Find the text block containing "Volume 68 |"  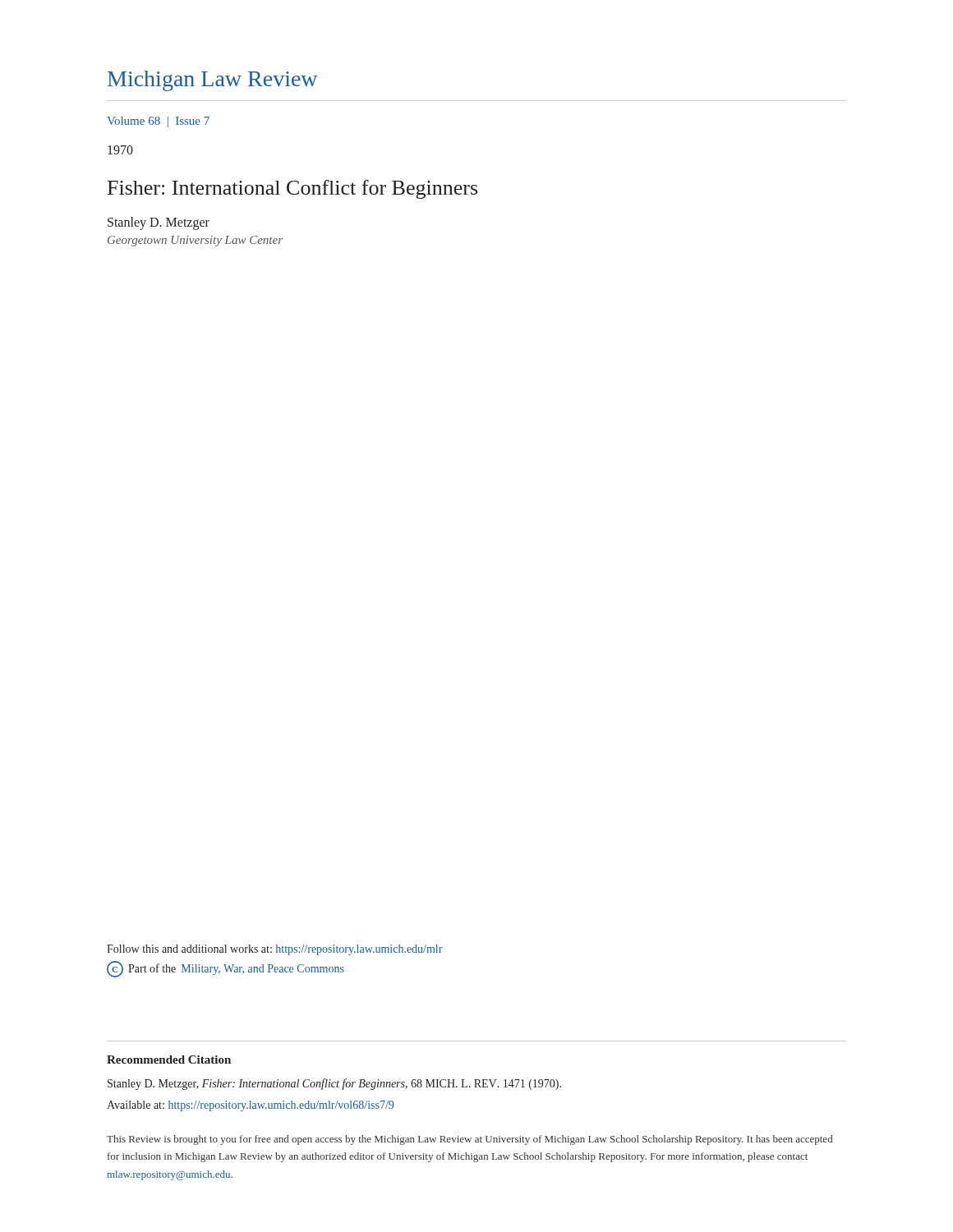click(x=158, y=121)
